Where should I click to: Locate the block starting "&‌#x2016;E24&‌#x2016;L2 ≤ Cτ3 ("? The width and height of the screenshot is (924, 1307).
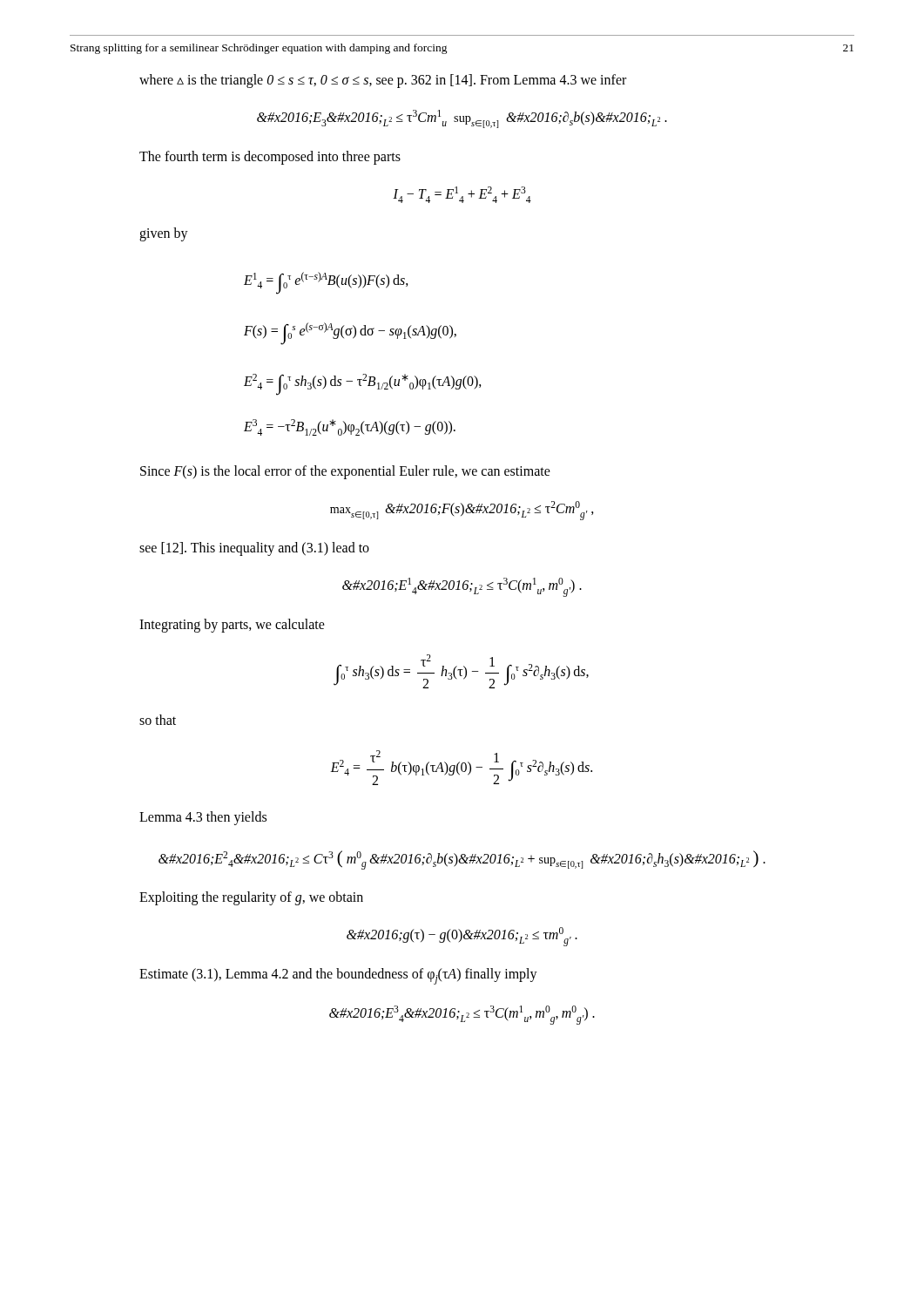coord(462,858)
